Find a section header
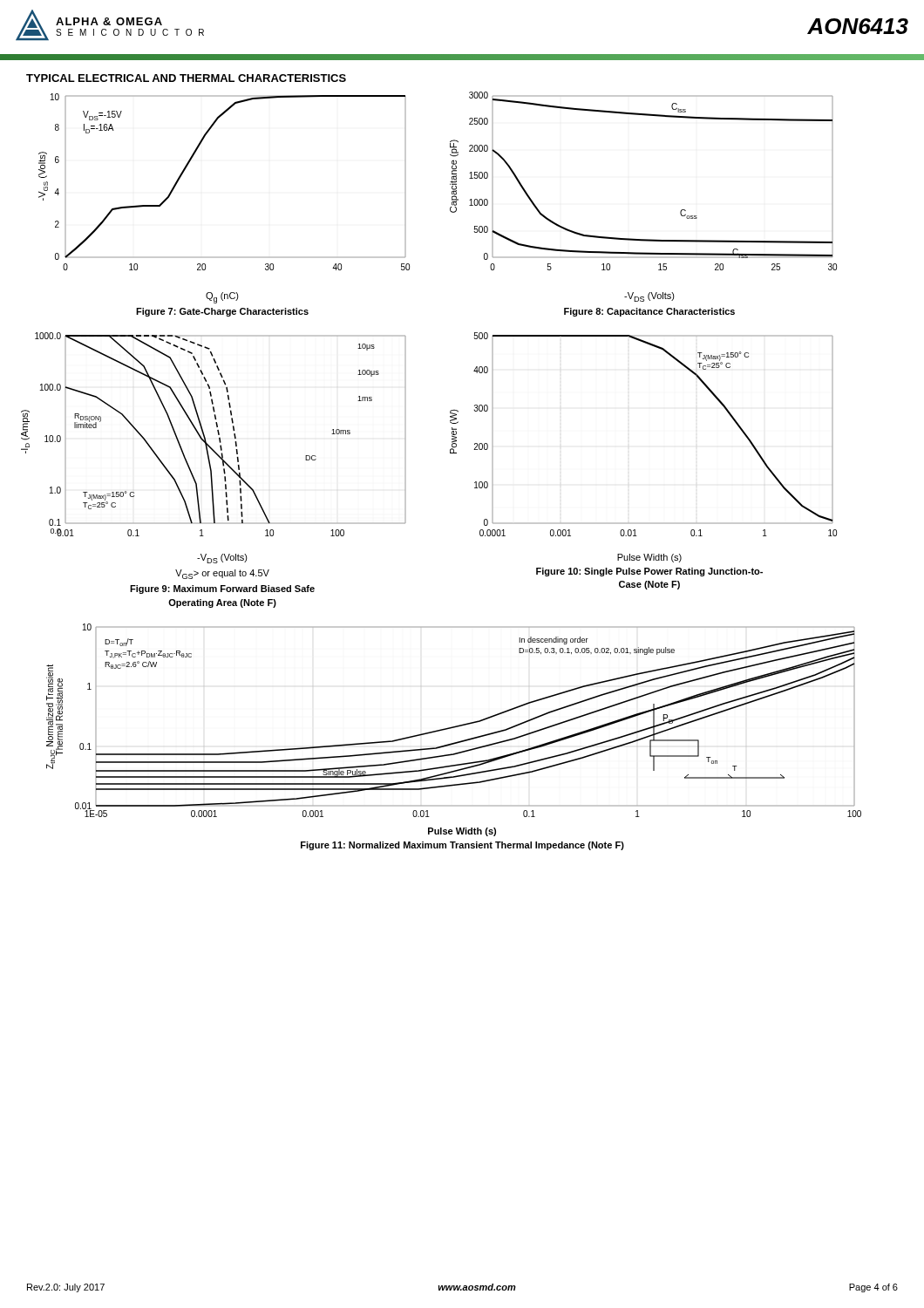Viewport: 924px width, 1308px height. 186,78
